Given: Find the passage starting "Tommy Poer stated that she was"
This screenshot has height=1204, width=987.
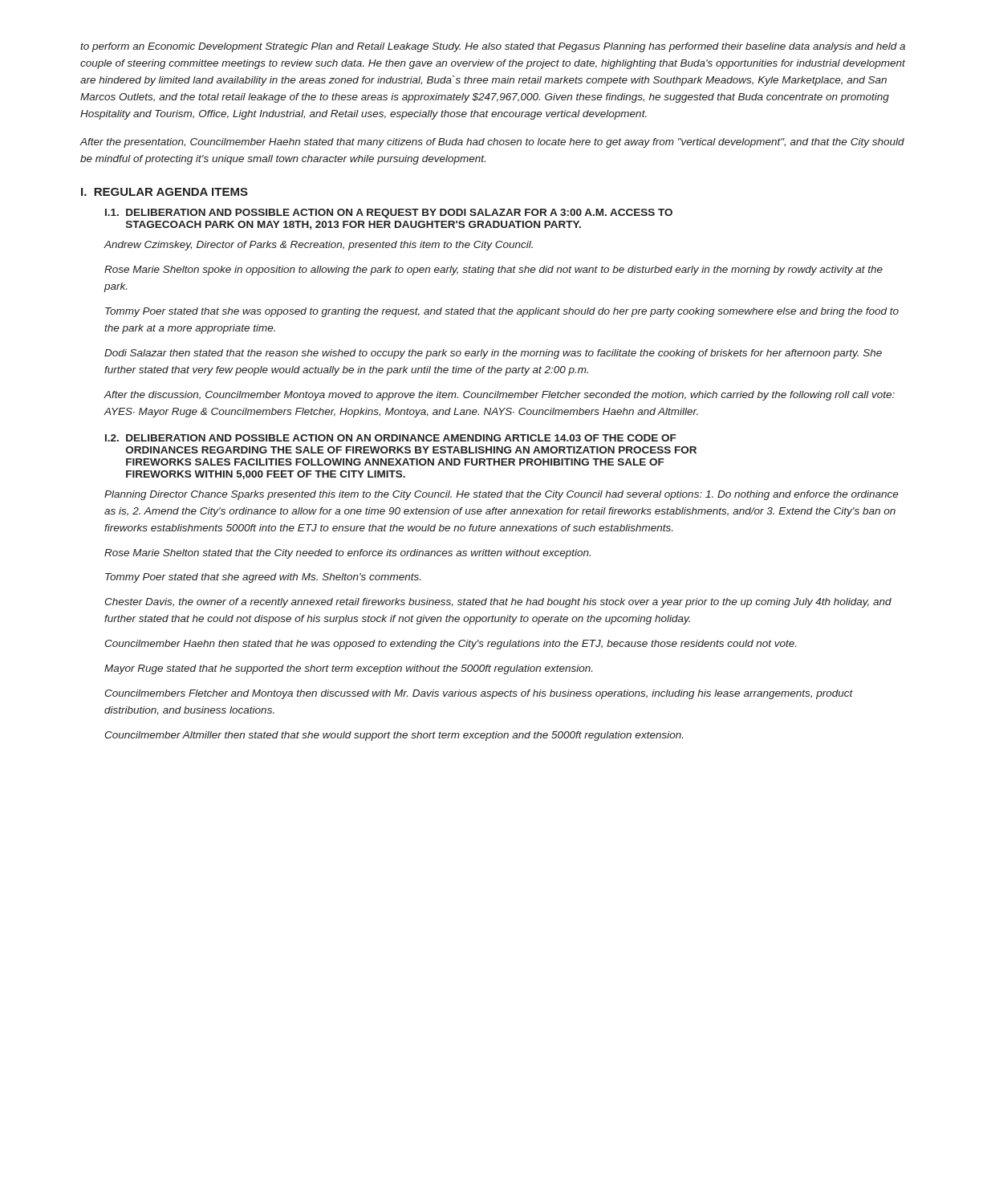Looking at the screenshot, I should (502, 320).
